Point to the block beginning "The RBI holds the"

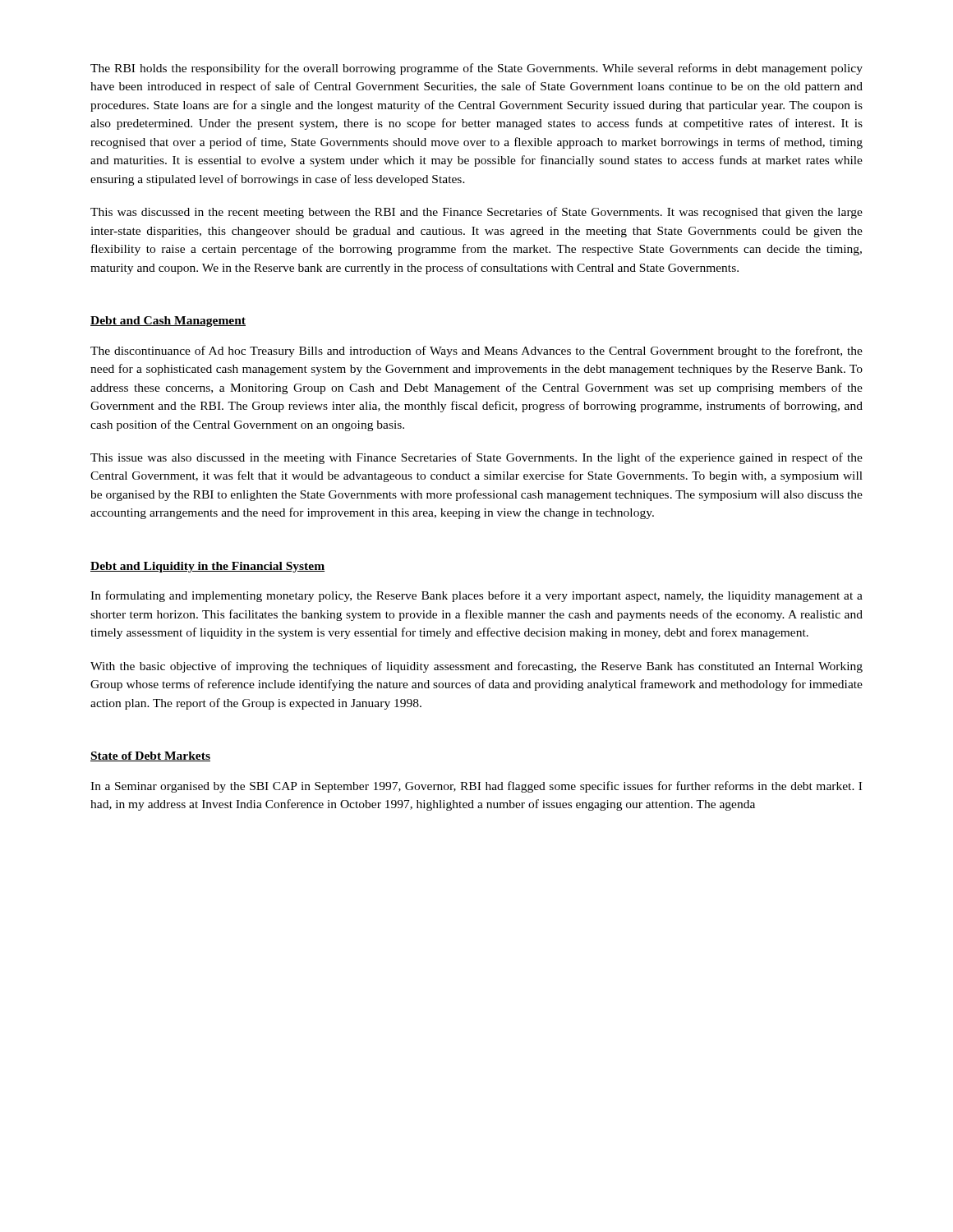[x=476, y=123]
